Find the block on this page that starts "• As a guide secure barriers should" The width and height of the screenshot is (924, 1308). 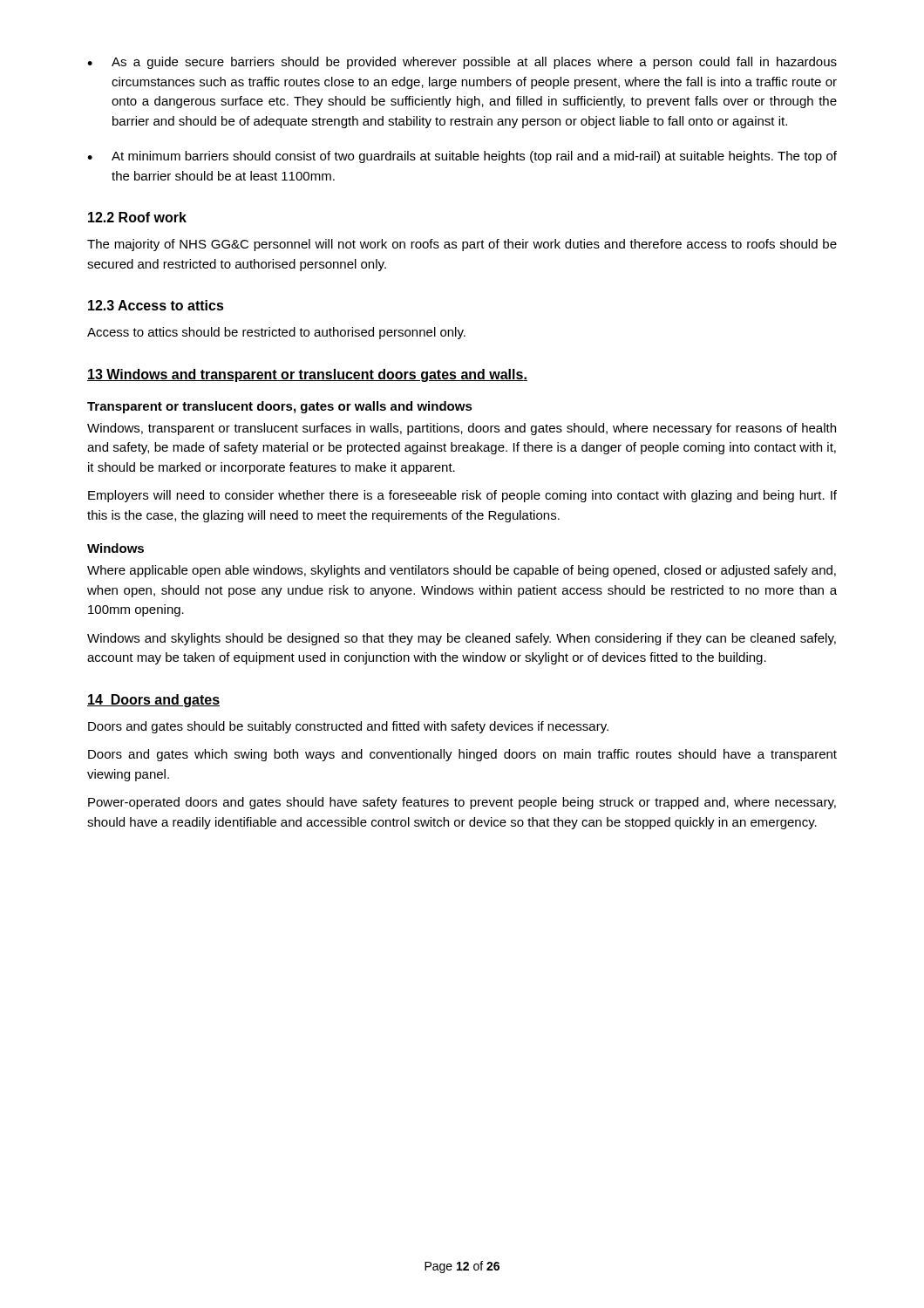tap(462, 92)
